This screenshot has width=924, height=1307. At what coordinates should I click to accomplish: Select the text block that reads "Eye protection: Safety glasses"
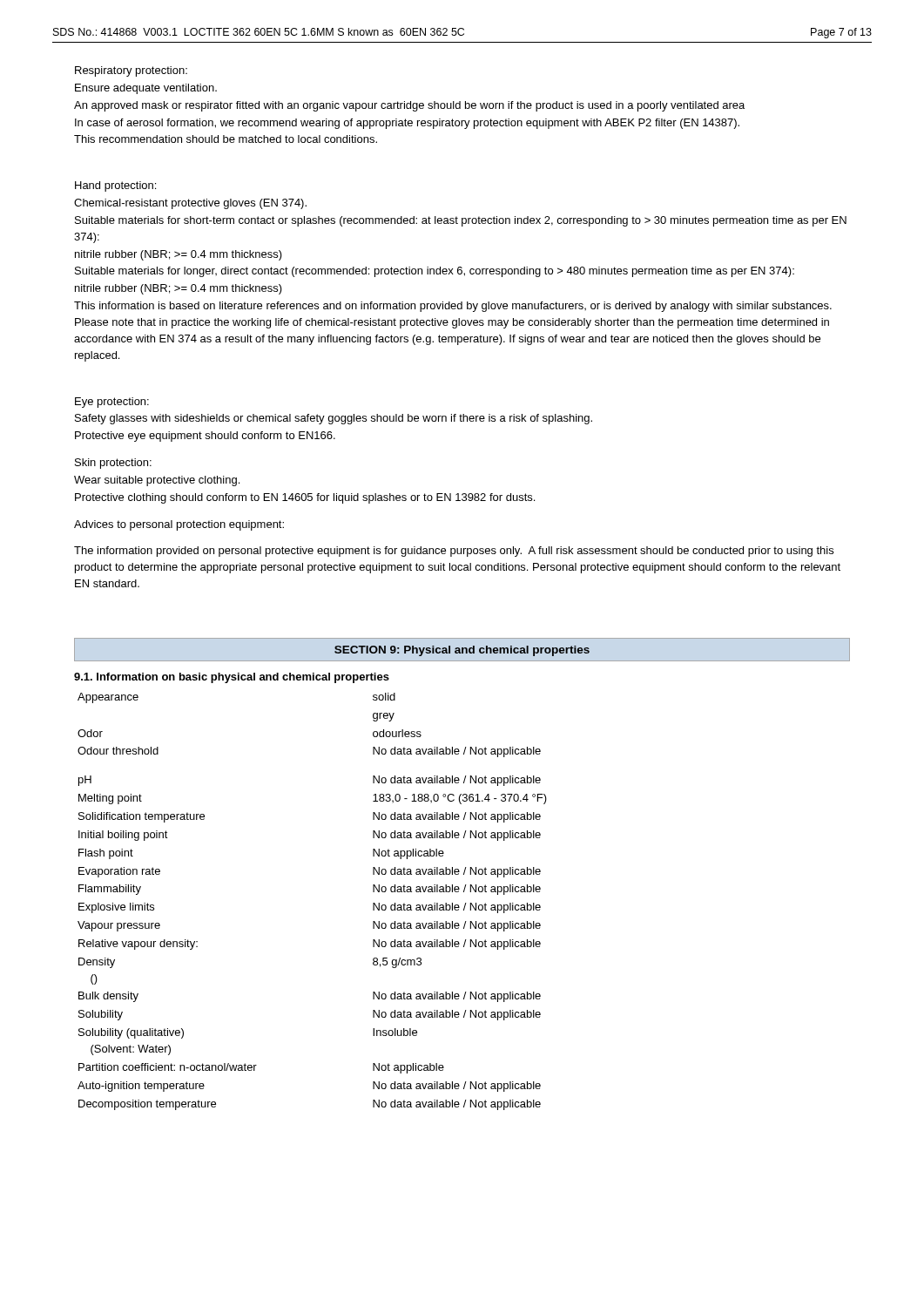tap(462, 419)
